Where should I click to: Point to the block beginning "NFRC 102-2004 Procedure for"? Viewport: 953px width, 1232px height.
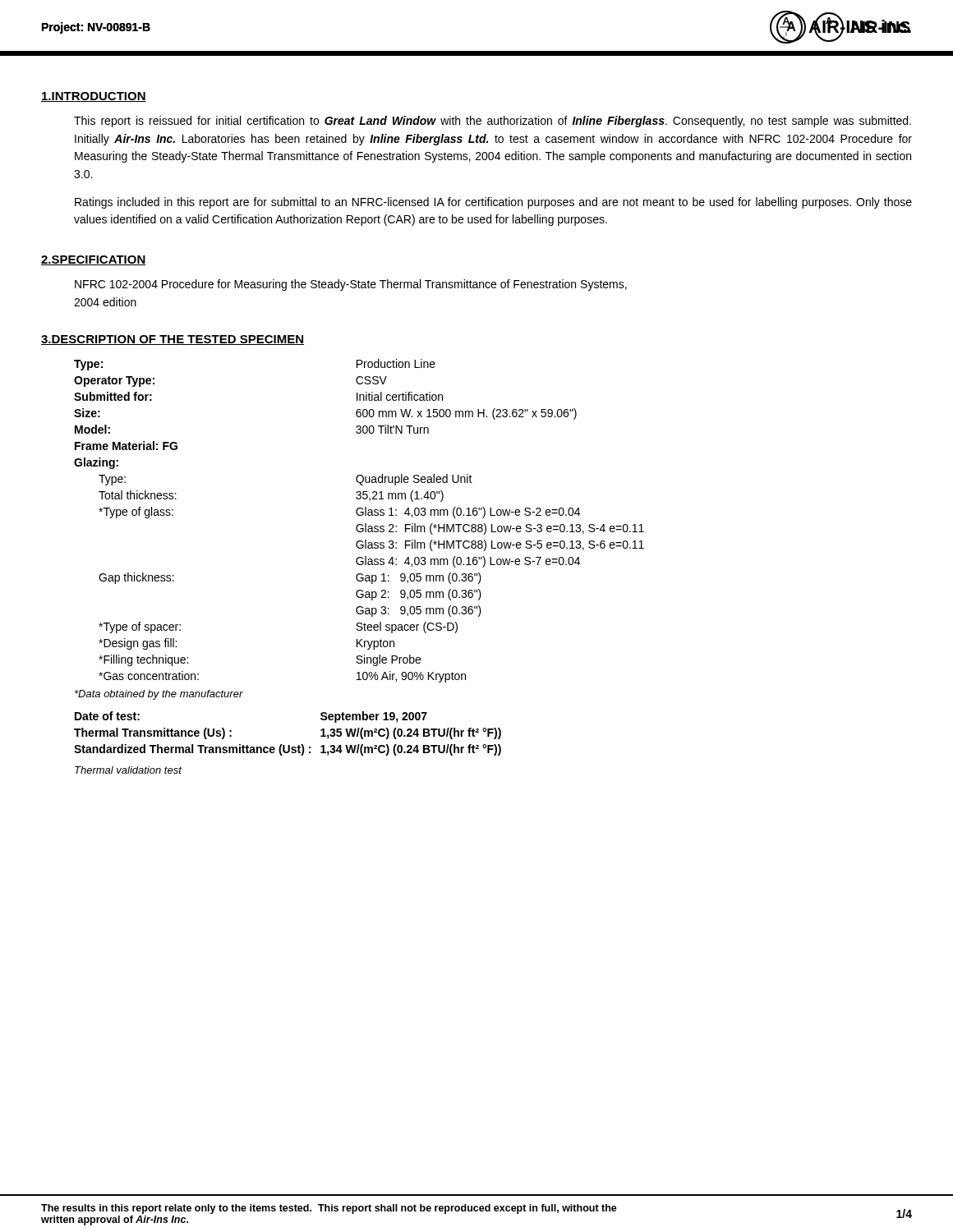click(x=351, y=293)
